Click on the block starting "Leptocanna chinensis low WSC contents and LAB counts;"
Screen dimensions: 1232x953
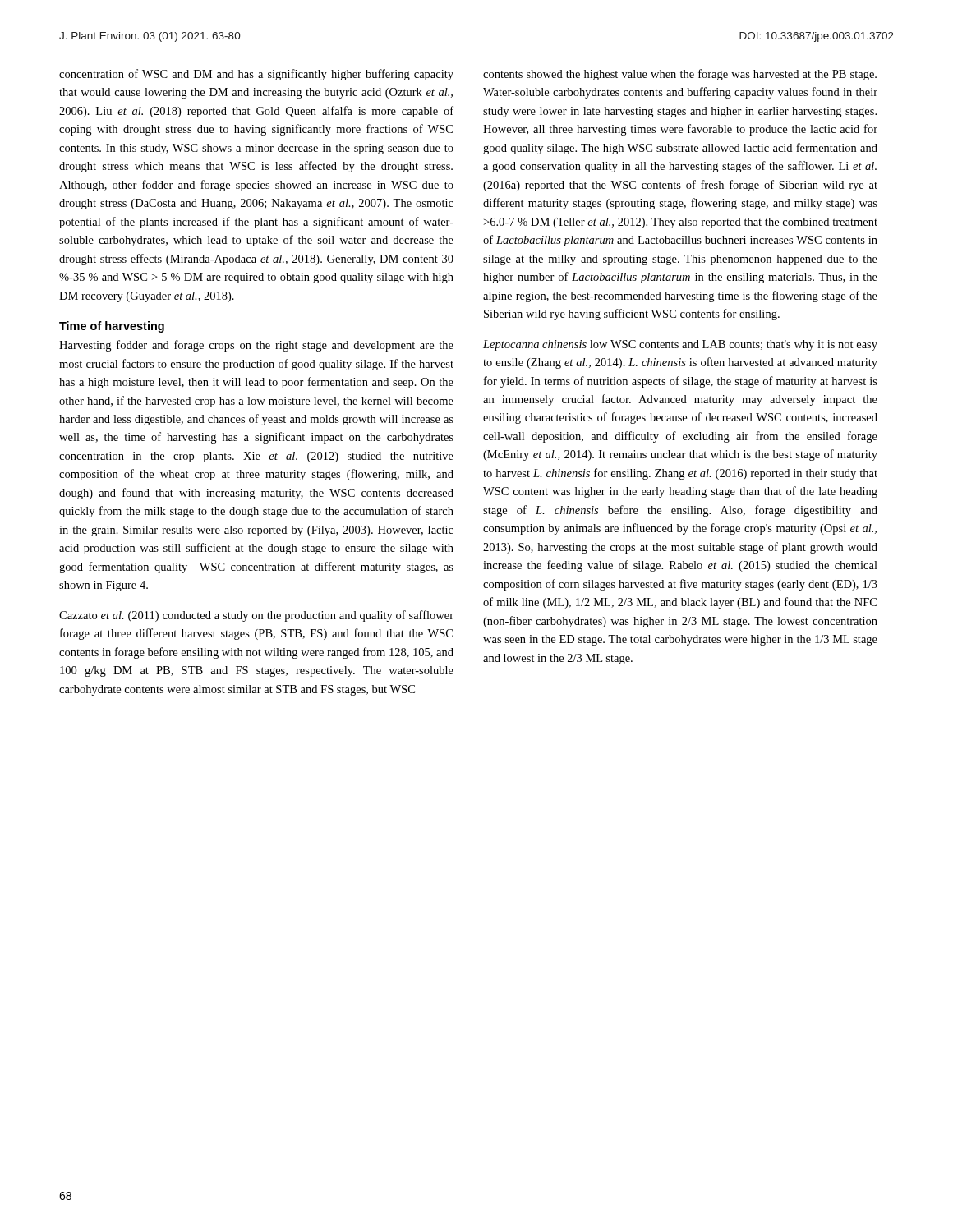(x=680, y=501)
